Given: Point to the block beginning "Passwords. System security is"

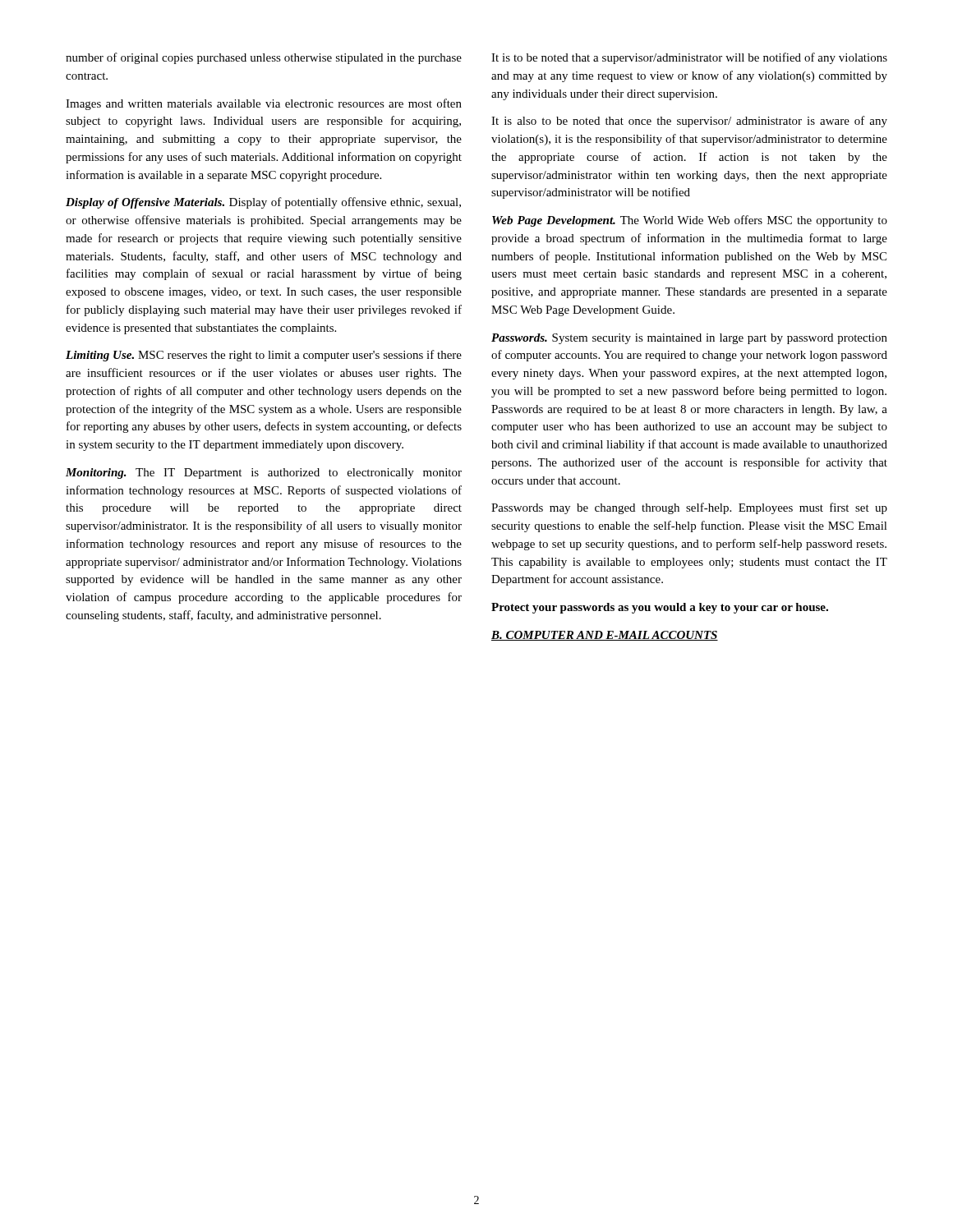Looking at the screenshot, I should click(689, 409).
